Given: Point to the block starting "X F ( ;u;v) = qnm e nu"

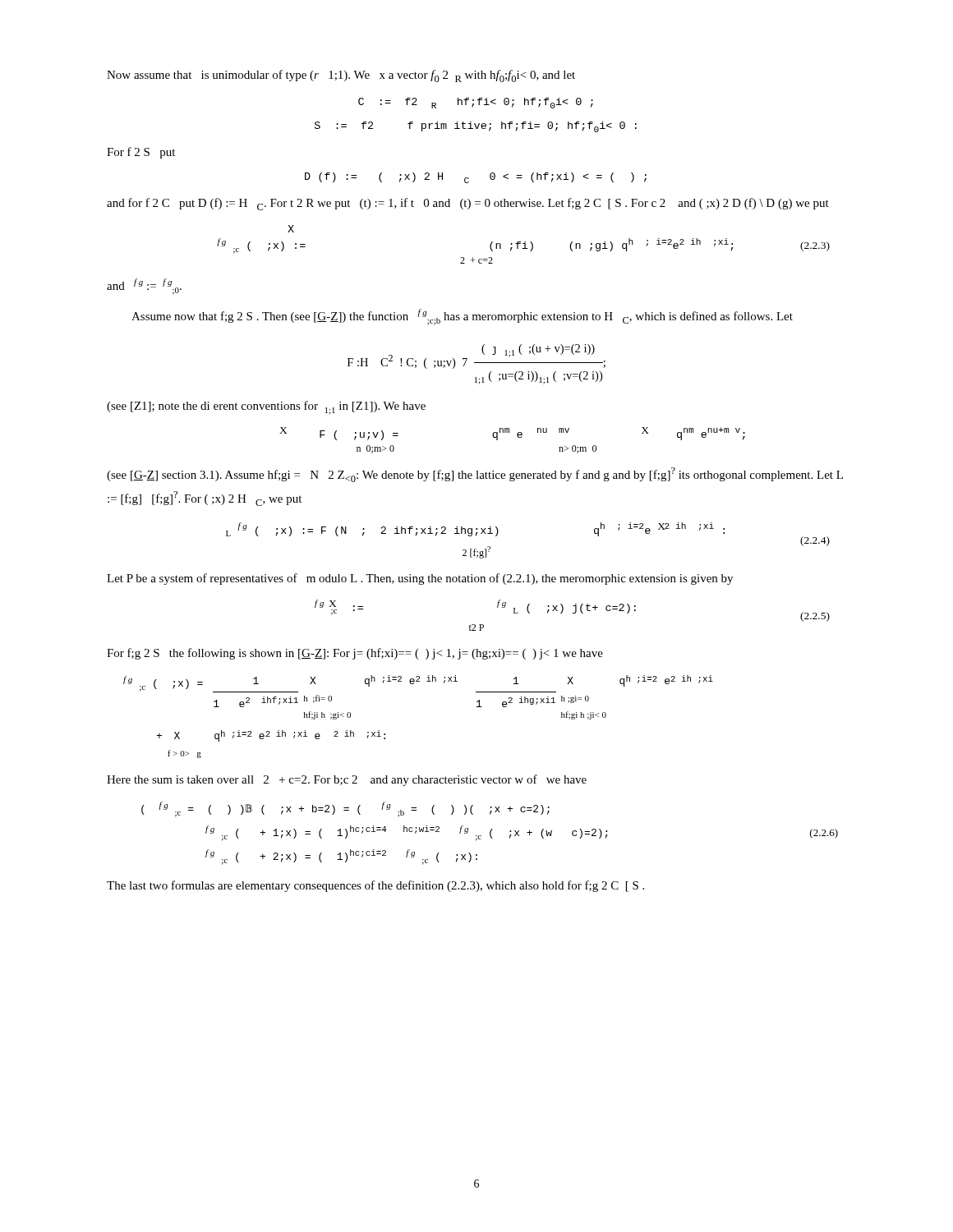Looking at the screenshot, I should tap(512, 434).
